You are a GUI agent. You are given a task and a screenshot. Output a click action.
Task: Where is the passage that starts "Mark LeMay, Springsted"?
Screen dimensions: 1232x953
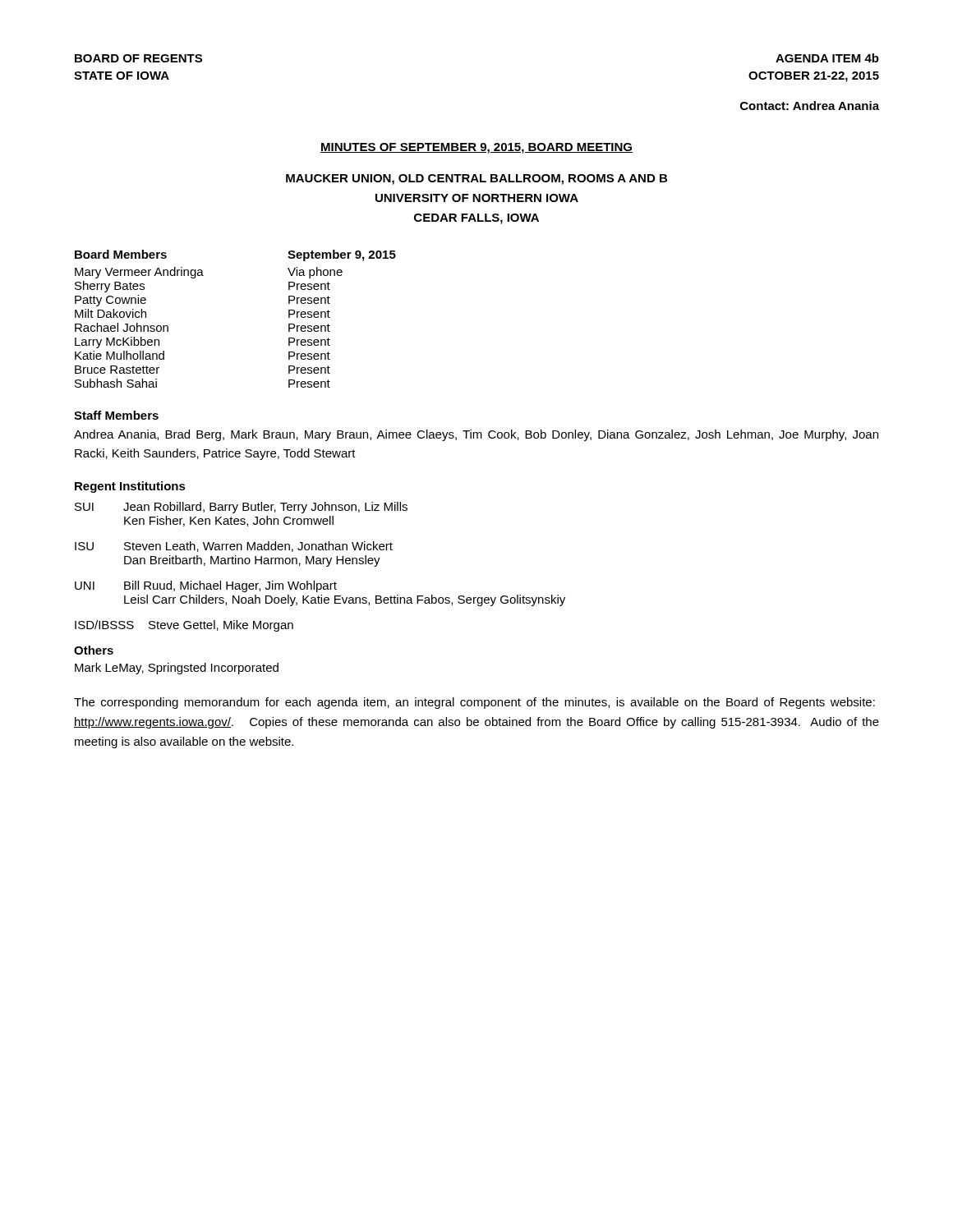pyautogui.click(x=177, y=667)
